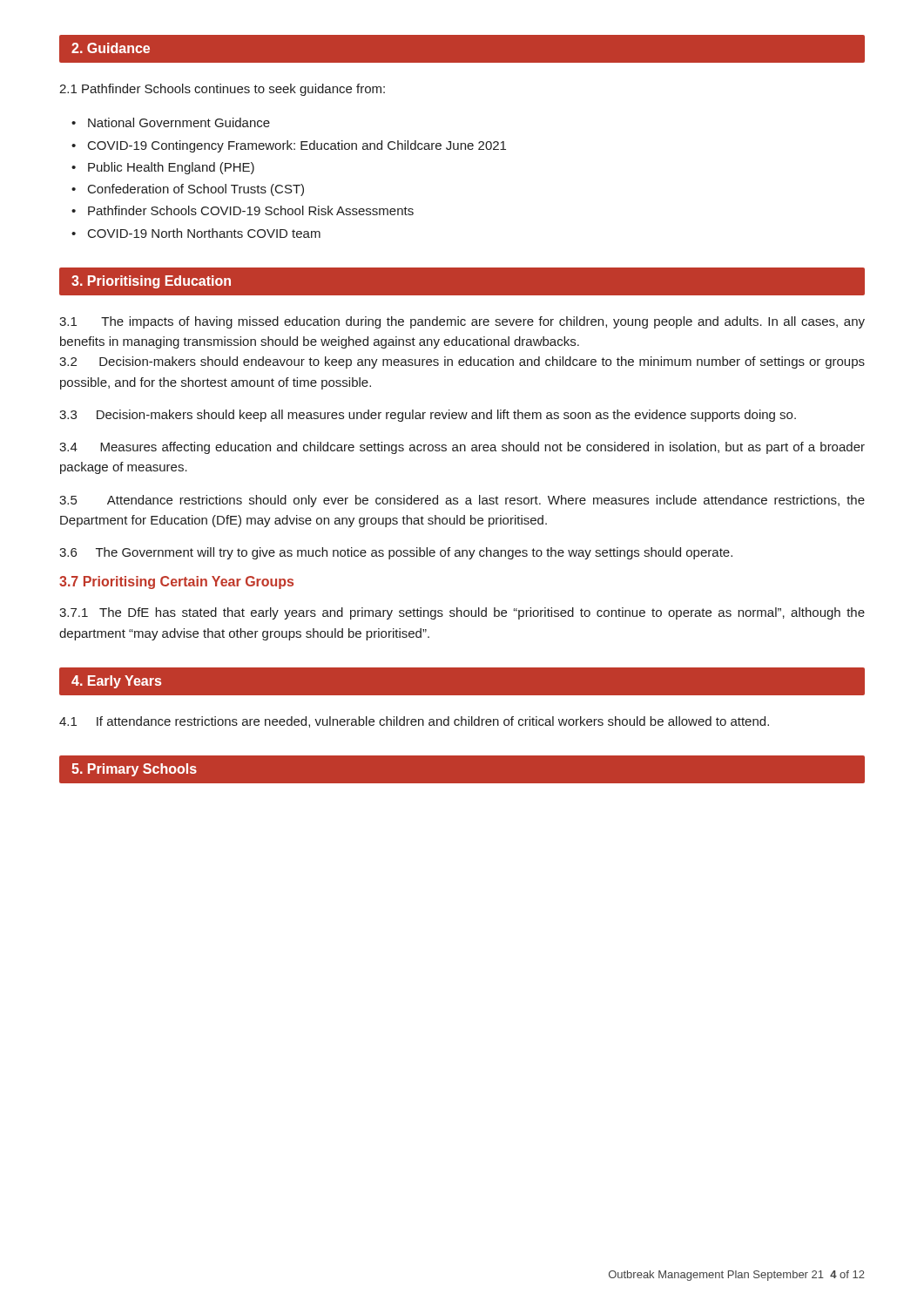Find the list item containing "Public Health England (PHE)"

pos(171,167)
